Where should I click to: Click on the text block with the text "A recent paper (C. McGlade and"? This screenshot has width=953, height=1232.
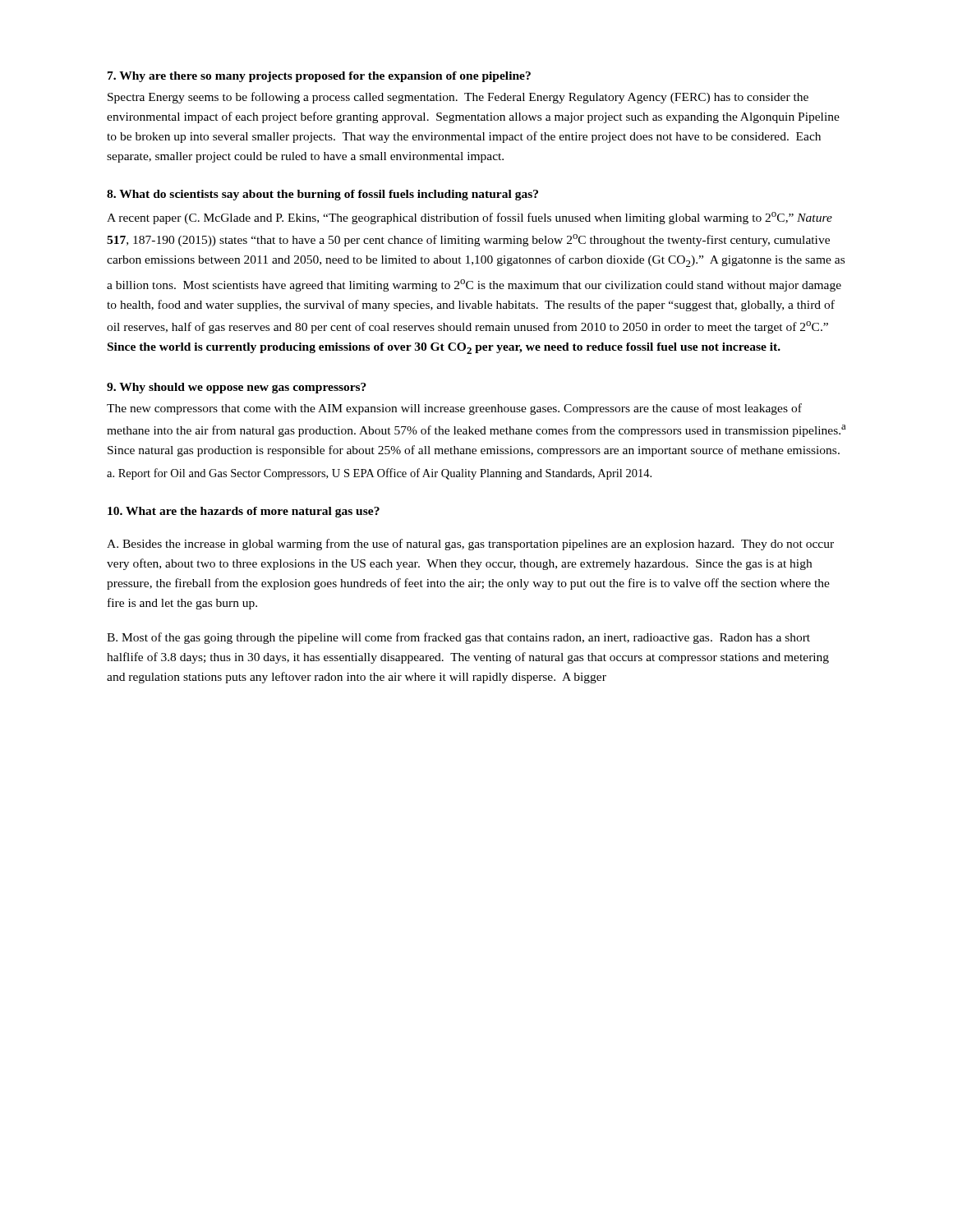[x=476, y=282]
